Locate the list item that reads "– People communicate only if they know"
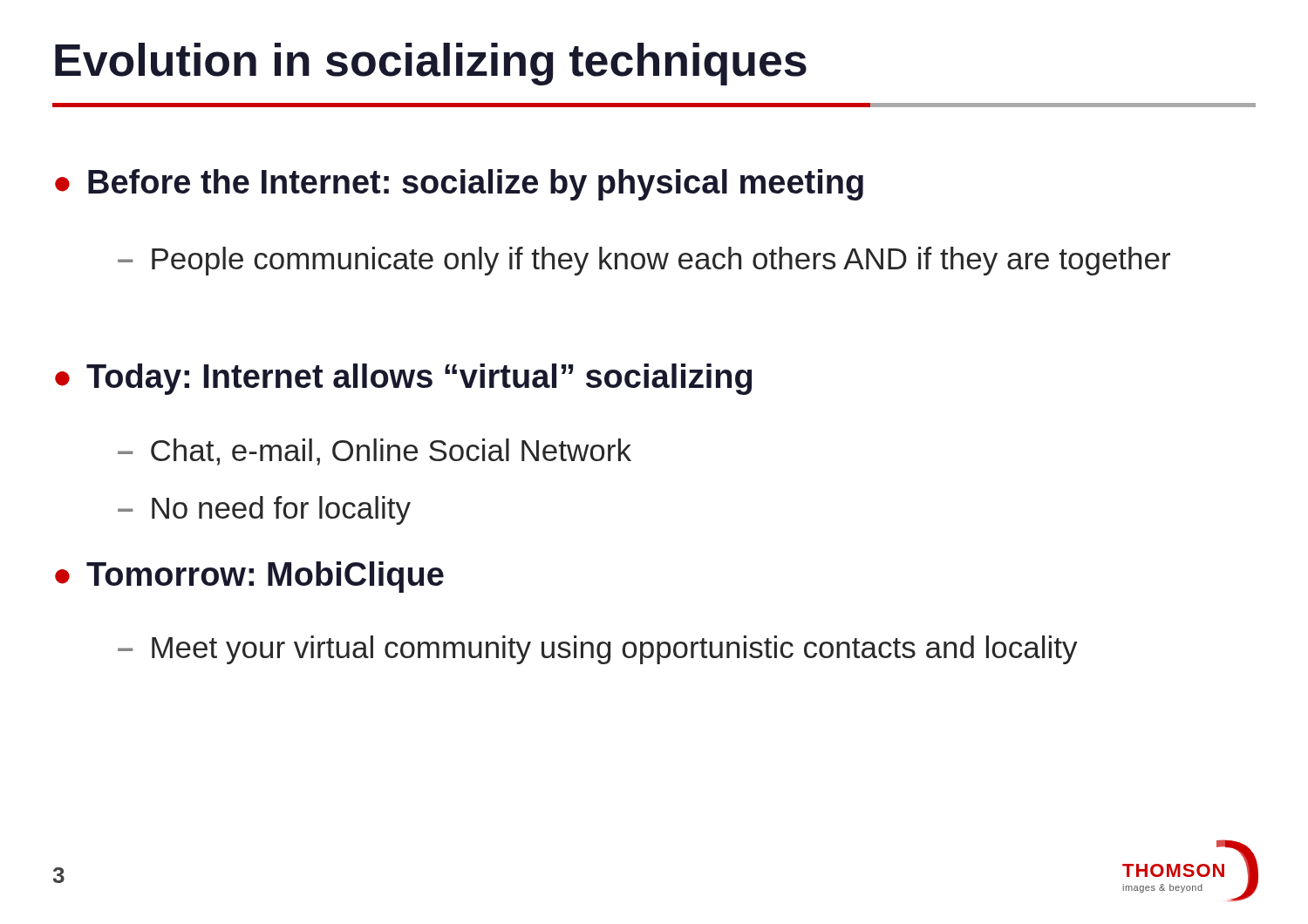This screenshot has height=924, width=1308. click(x=644, y=258)
